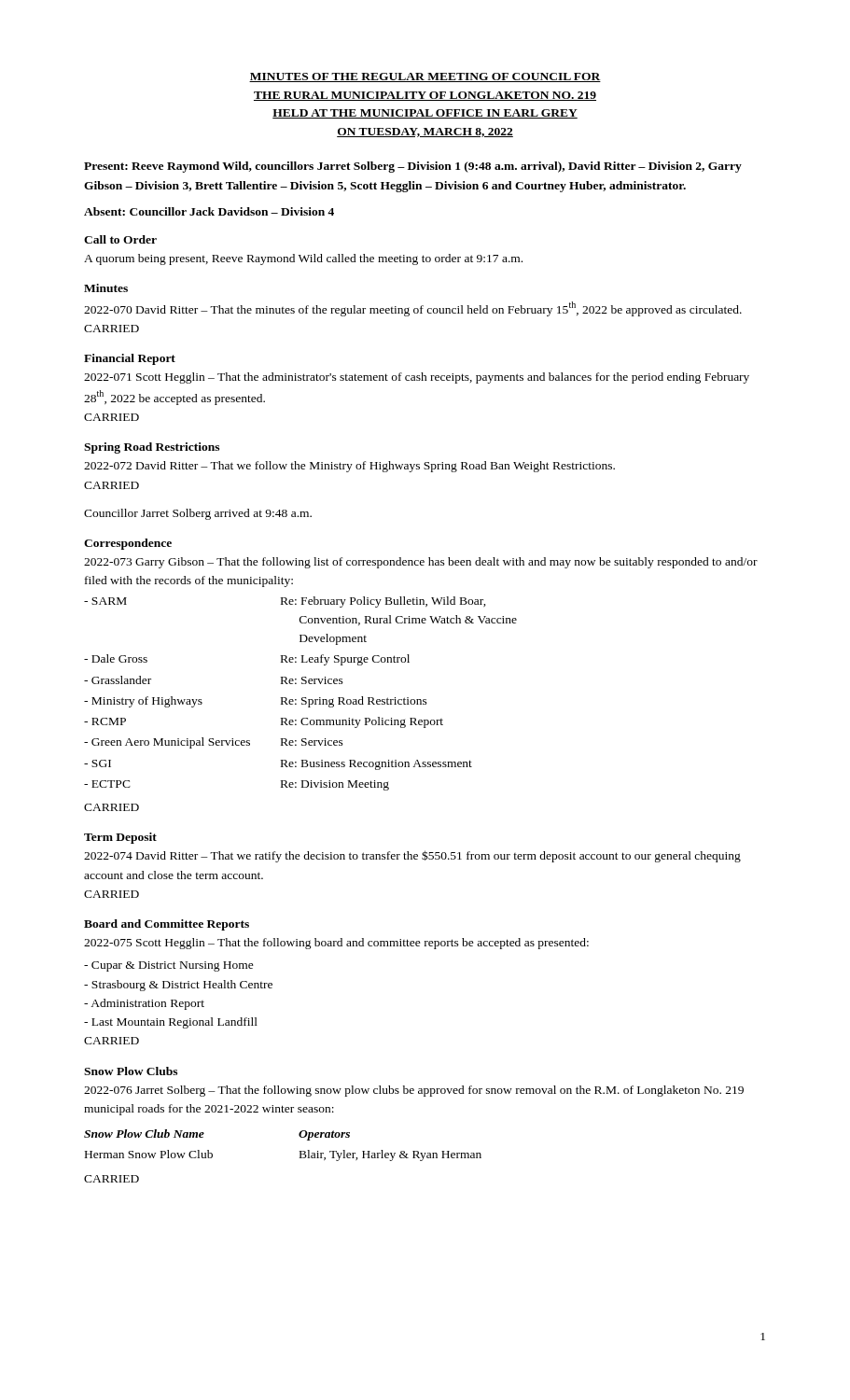The image size is (850, 1400).
Task: Click on the region starting "Last Mountain Regional Landfill"
Action: 171,1022
